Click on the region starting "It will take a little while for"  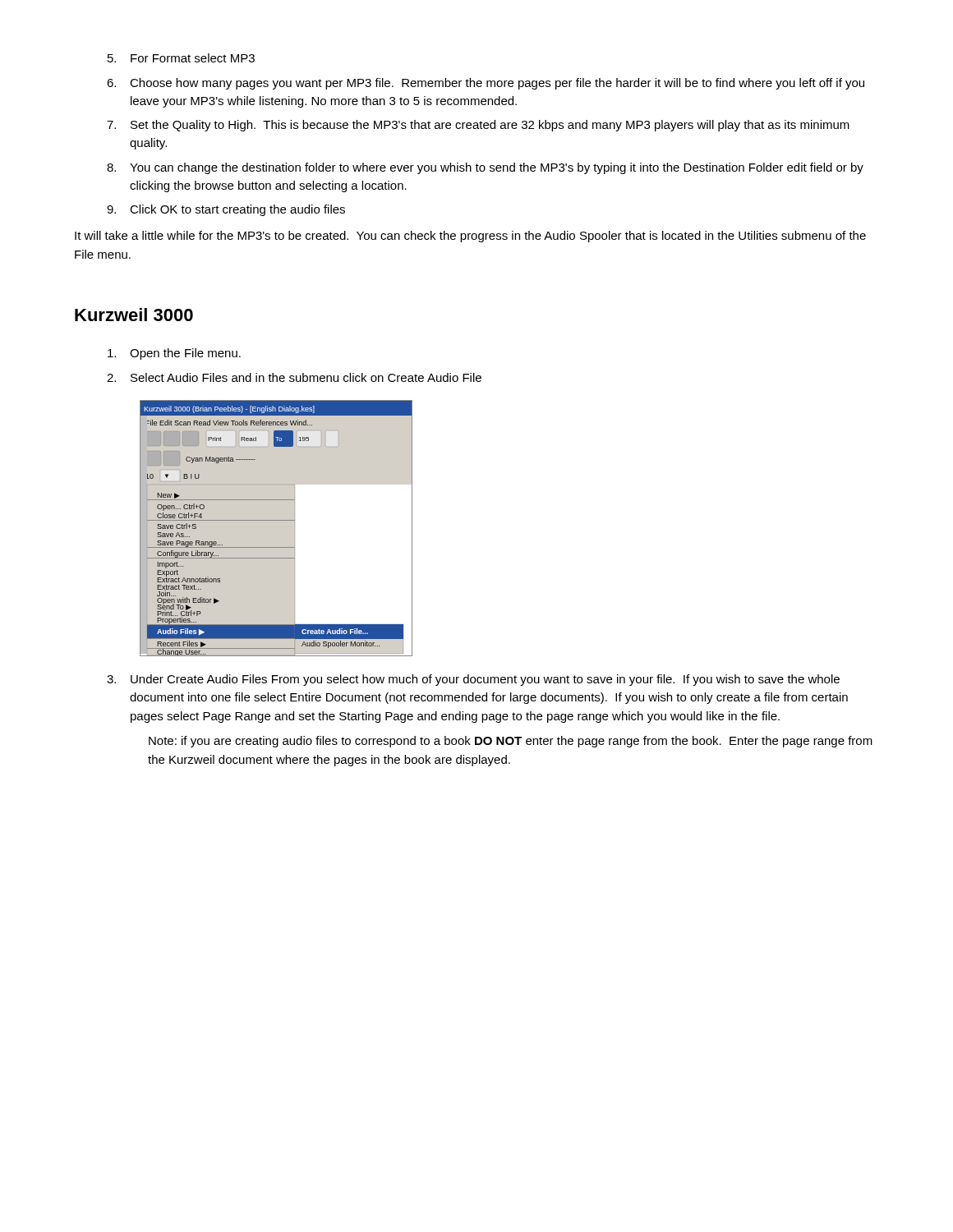pyautogui.click(x=470, y=245)
